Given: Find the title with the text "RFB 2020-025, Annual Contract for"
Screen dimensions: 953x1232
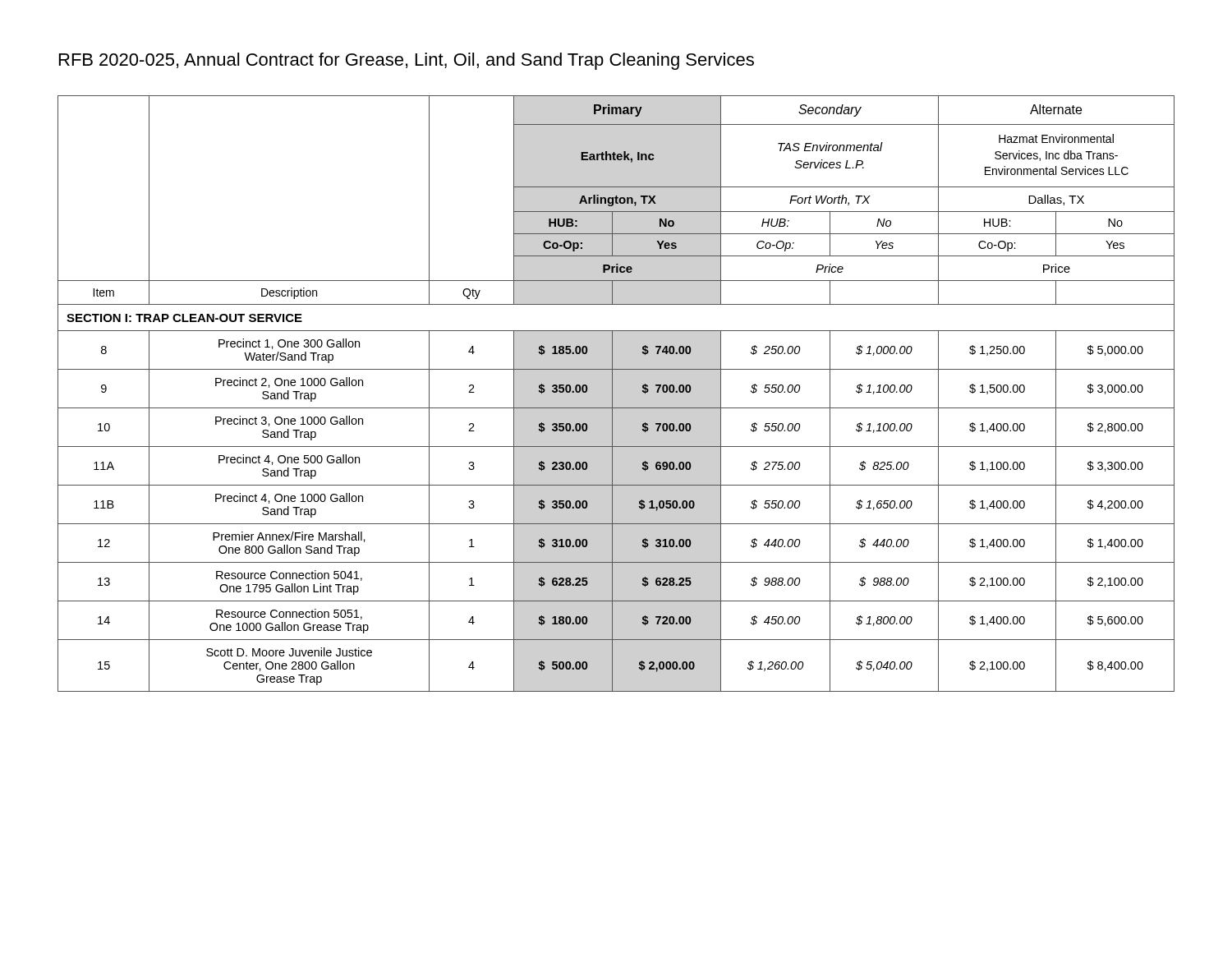Looking at the screenshot, I should (406, 60).
